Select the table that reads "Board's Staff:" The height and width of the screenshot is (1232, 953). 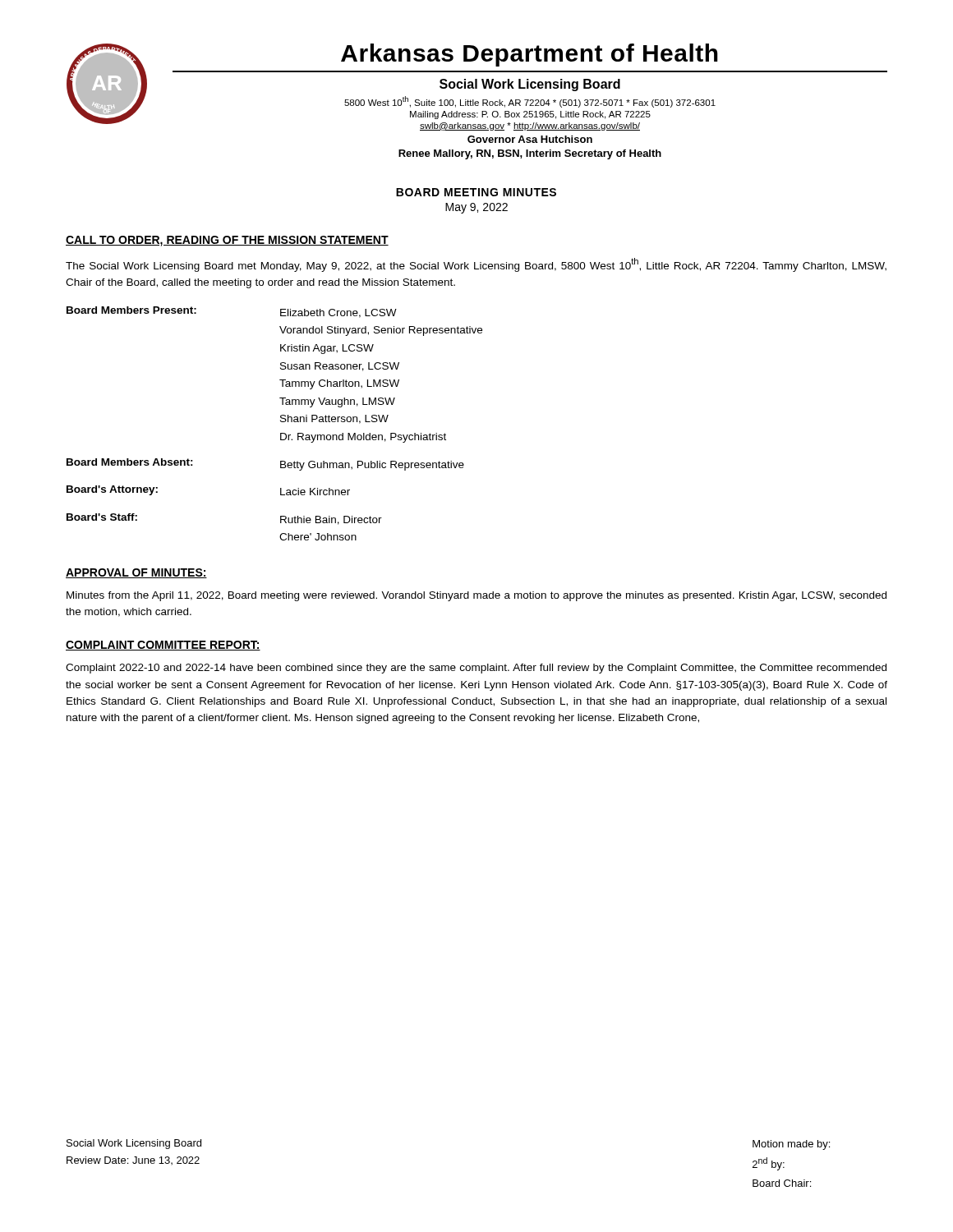(x=476, y=425)
